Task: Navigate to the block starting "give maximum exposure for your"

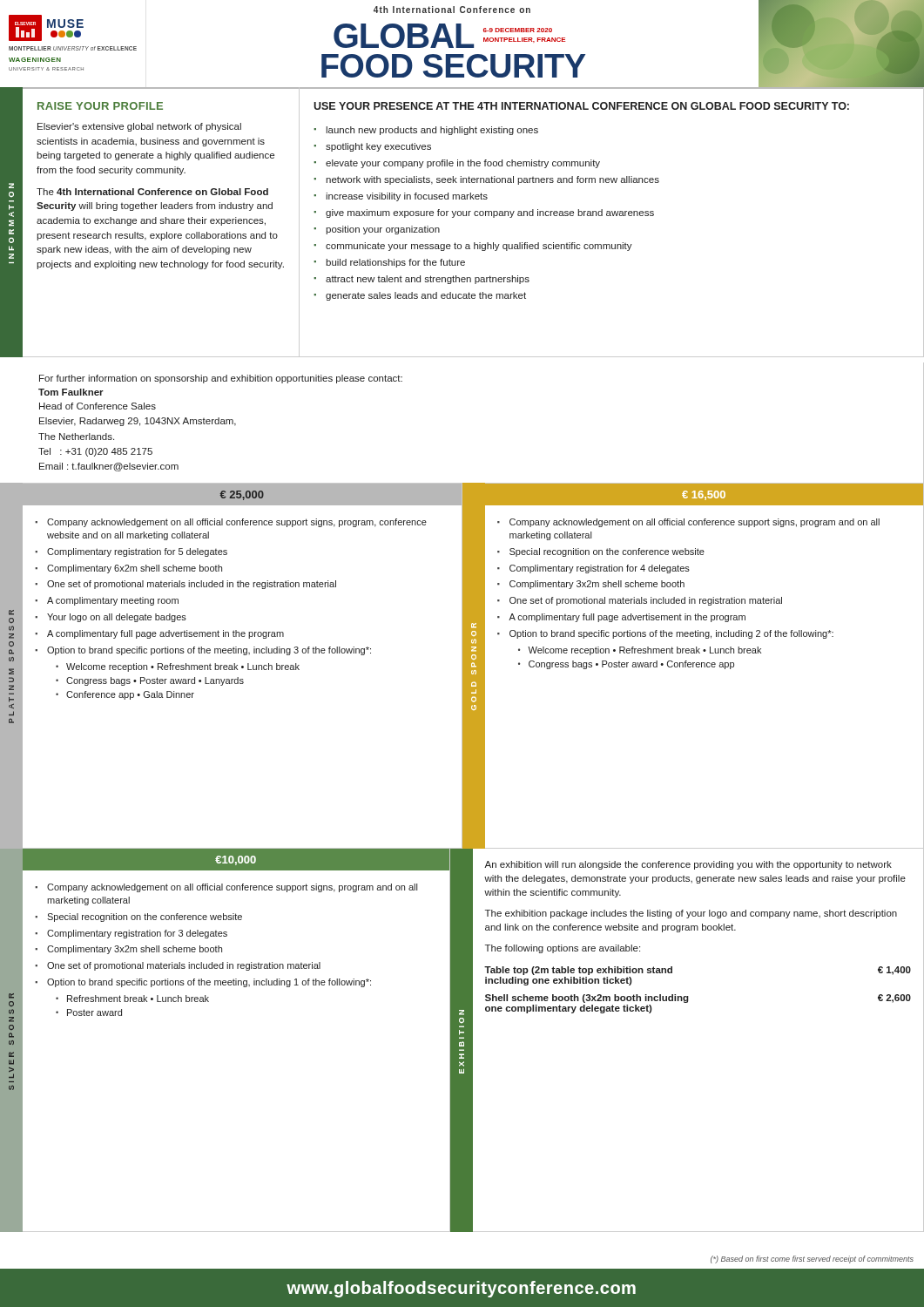Action: 490,213
